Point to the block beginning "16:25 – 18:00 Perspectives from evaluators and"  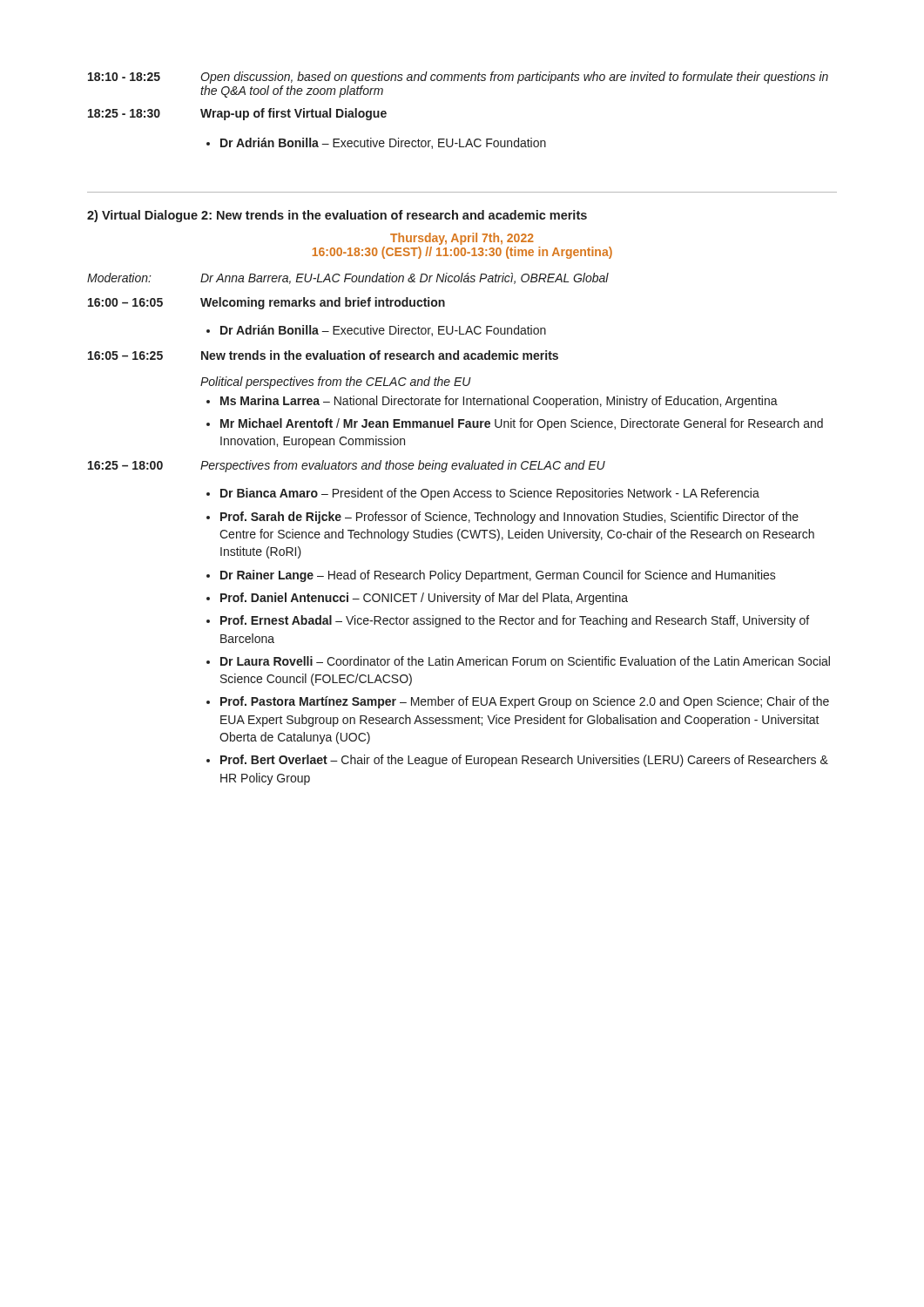(462, 466)
